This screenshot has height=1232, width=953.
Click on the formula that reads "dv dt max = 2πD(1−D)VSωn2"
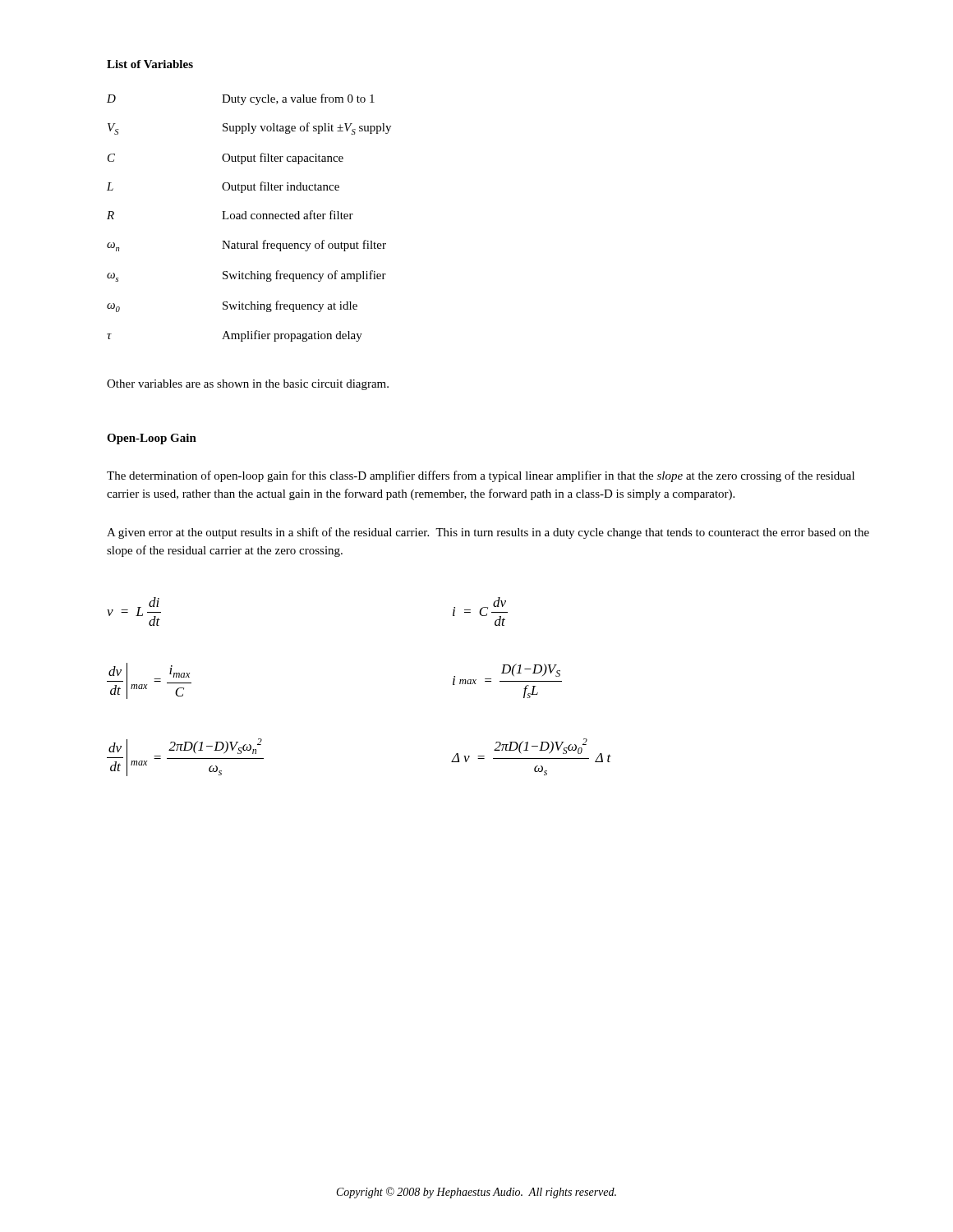point(185,758)
